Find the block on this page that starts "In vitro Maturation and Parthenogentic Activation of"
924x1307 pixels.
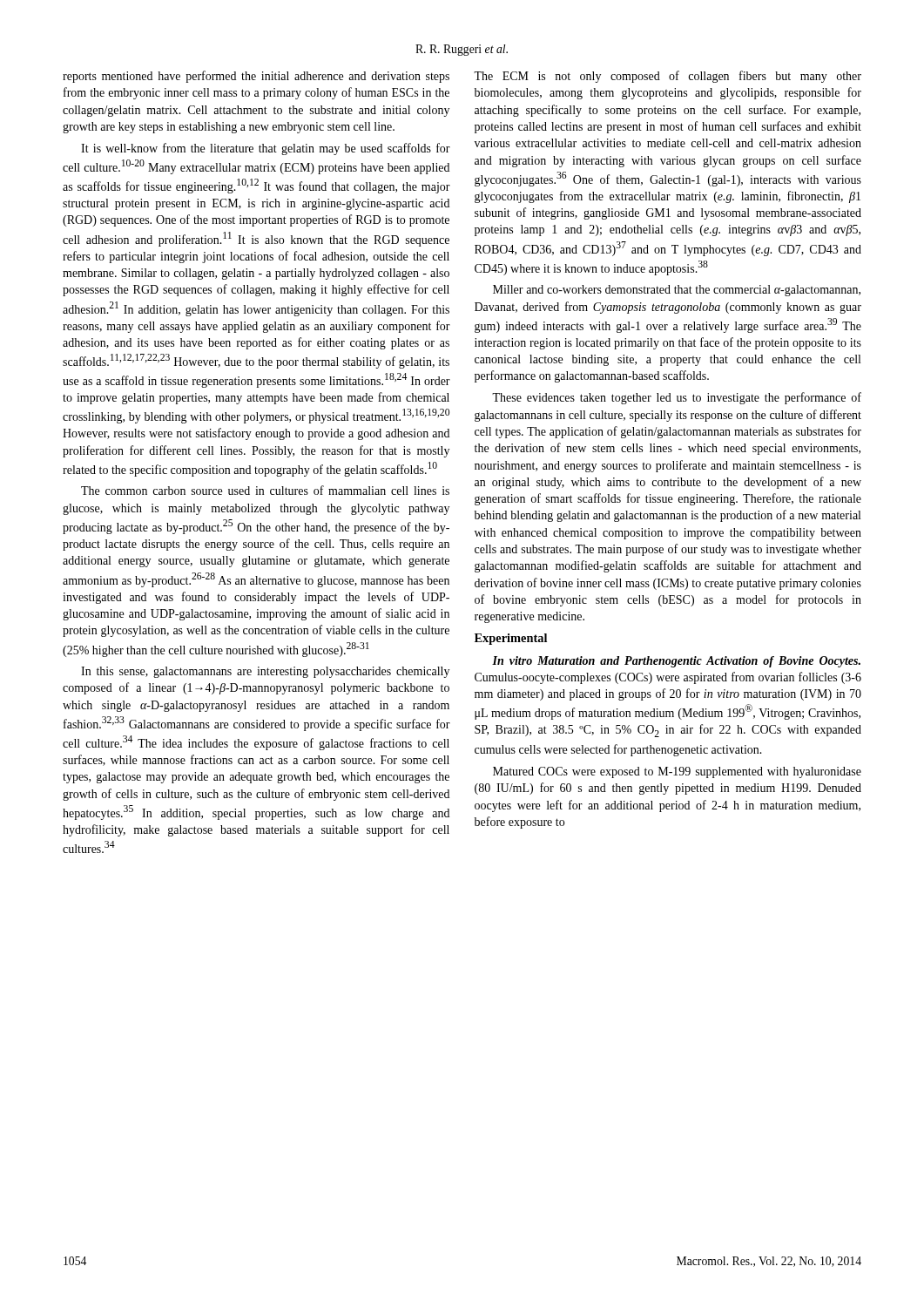click(x=668, y=705)
